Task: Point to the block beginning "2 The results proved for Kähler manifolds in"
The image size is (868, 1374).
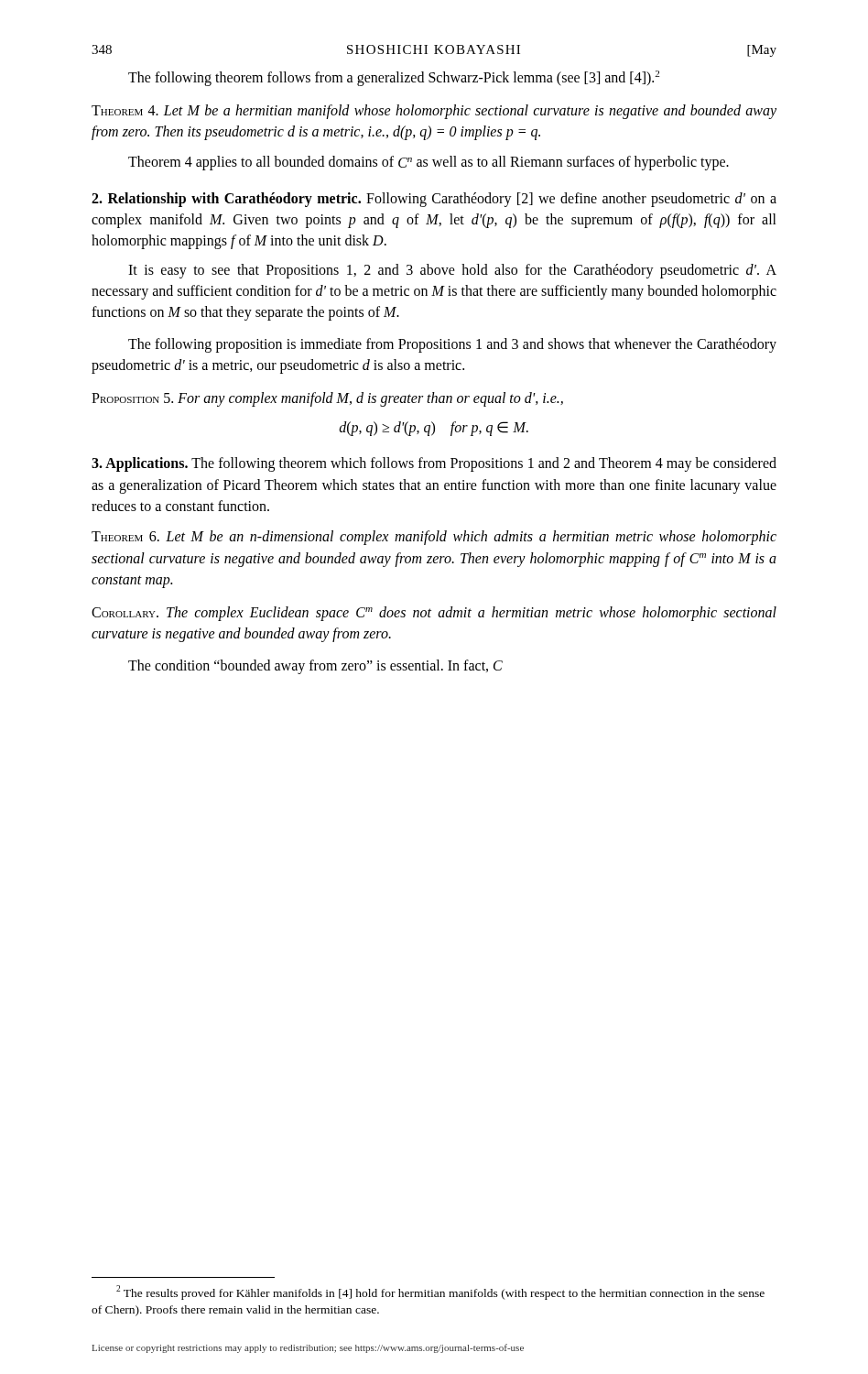Action: pos(428,1300)
